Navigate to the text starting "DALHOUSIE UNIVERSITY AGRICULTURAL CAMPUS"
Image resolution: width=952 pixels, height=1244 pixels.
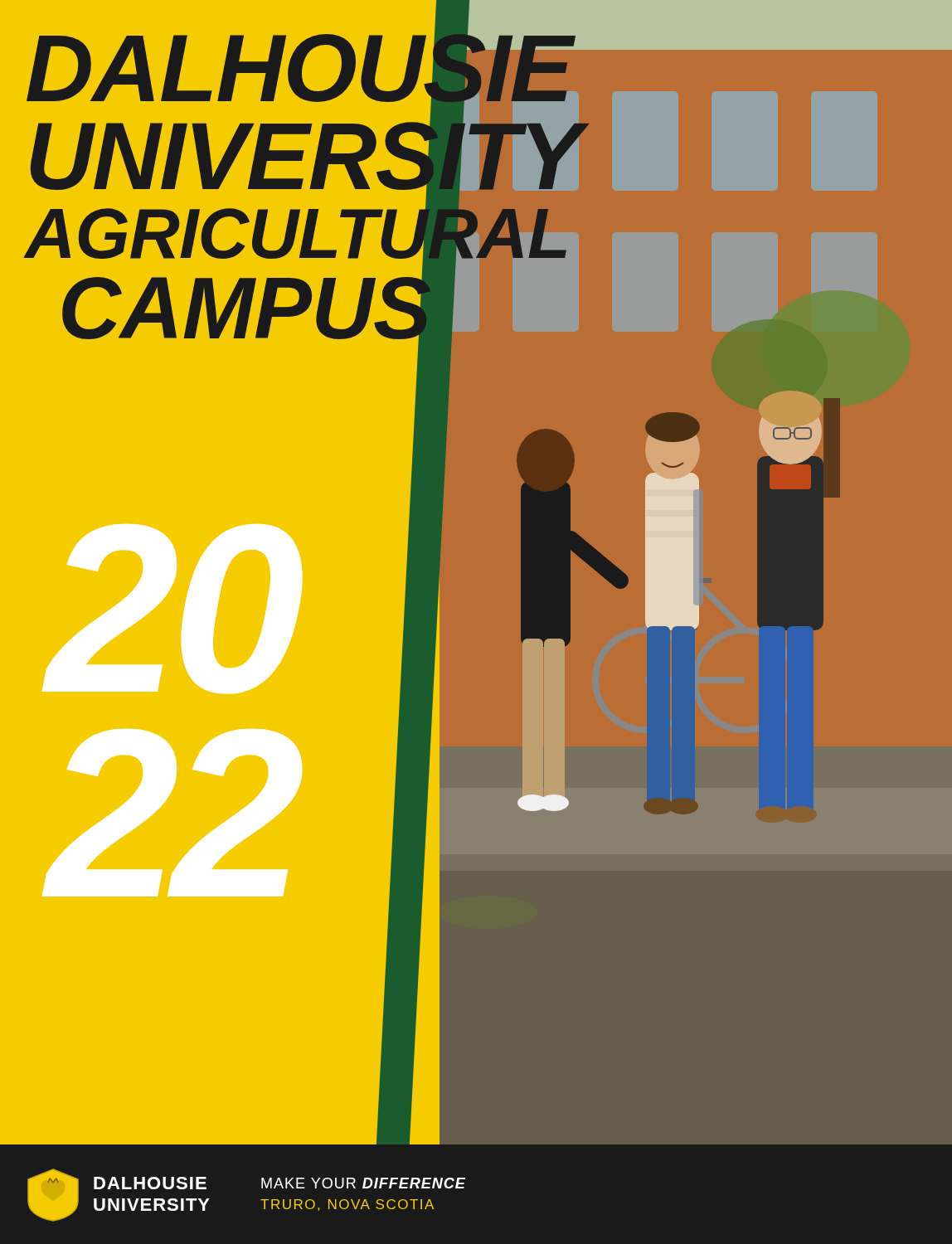[x=224, y=187]
